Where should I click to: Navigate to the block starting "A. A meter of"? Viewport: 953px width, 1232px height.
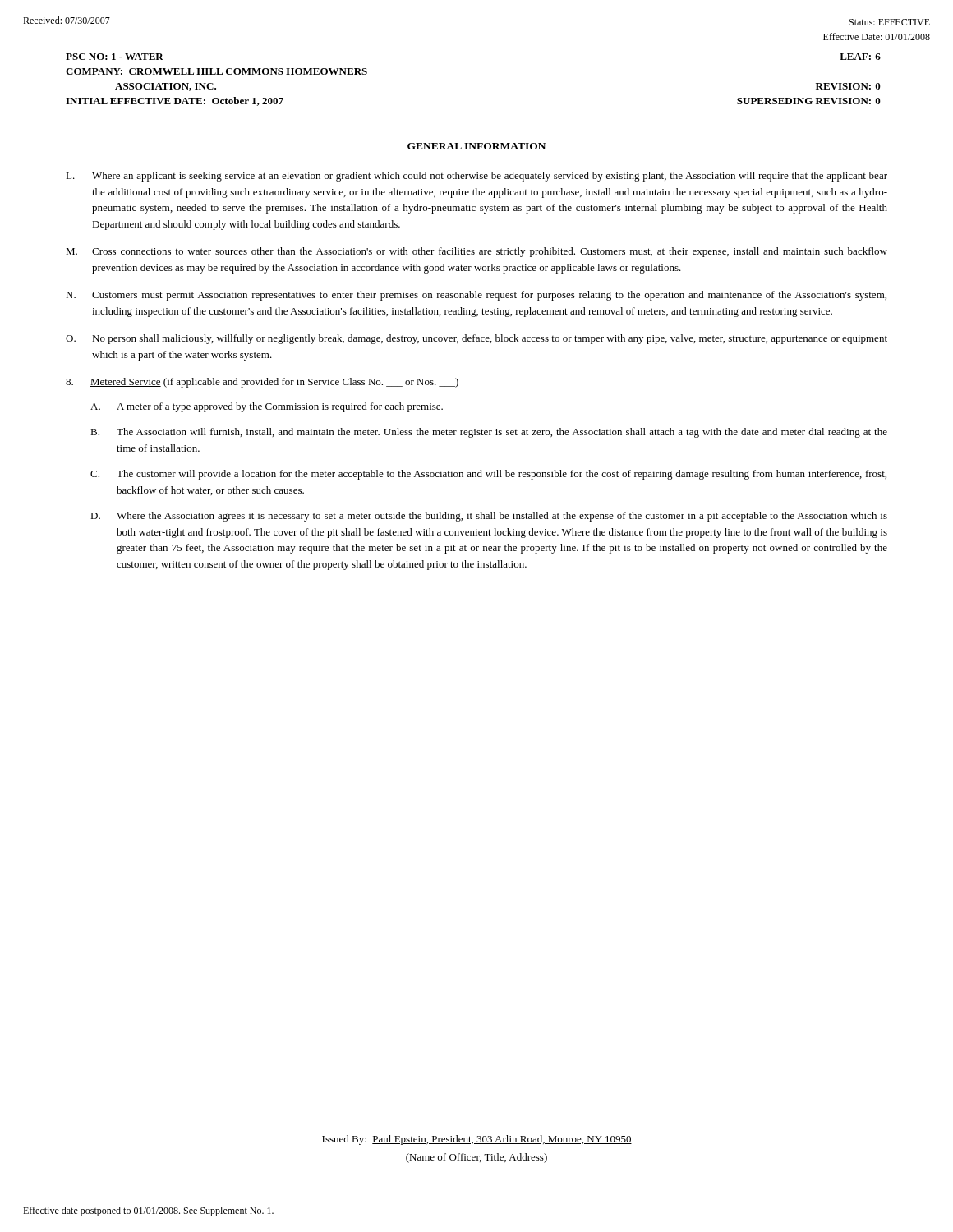[x=267, y=407]
